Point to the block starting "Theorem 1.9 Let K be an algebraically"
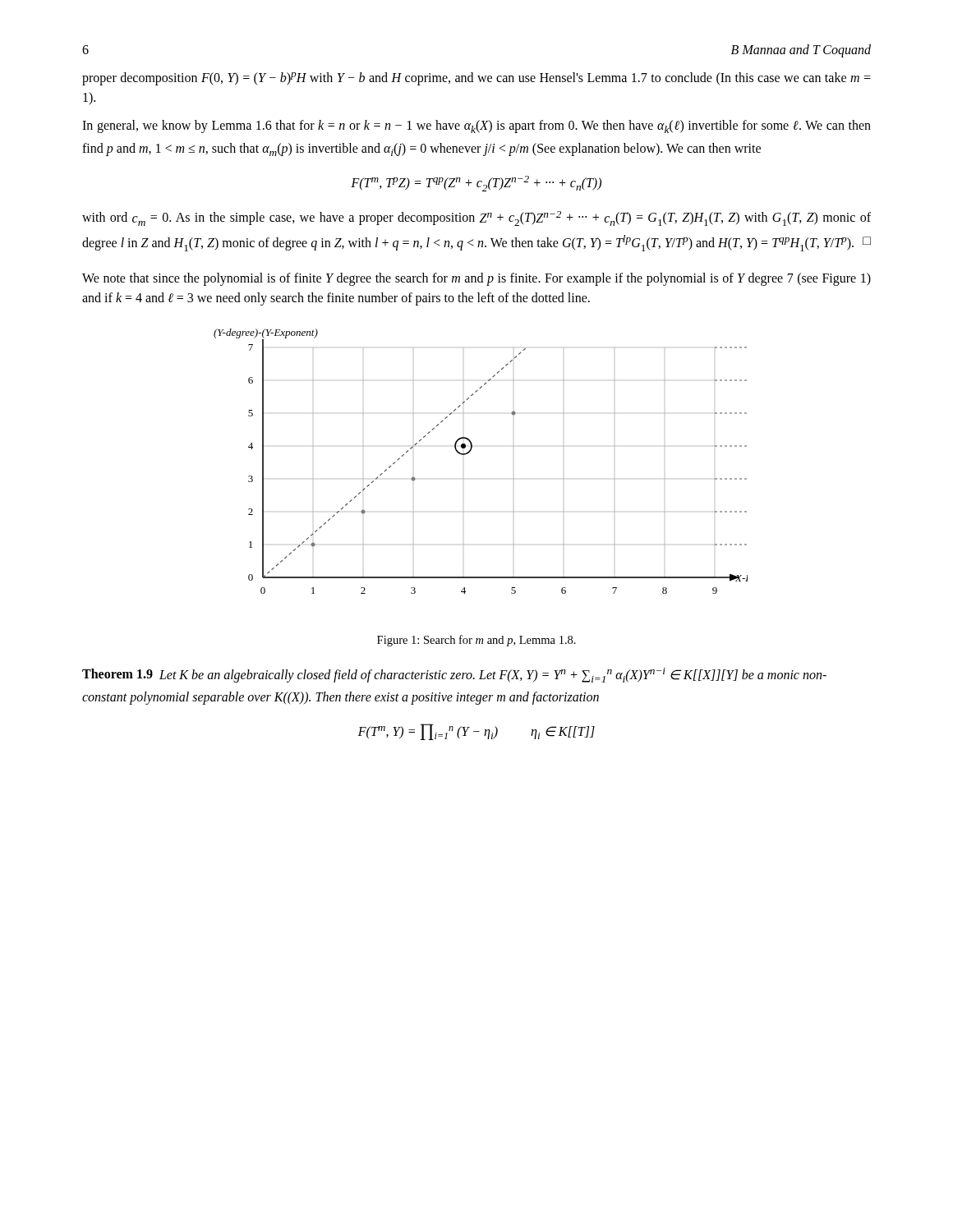 pos(454,684)
